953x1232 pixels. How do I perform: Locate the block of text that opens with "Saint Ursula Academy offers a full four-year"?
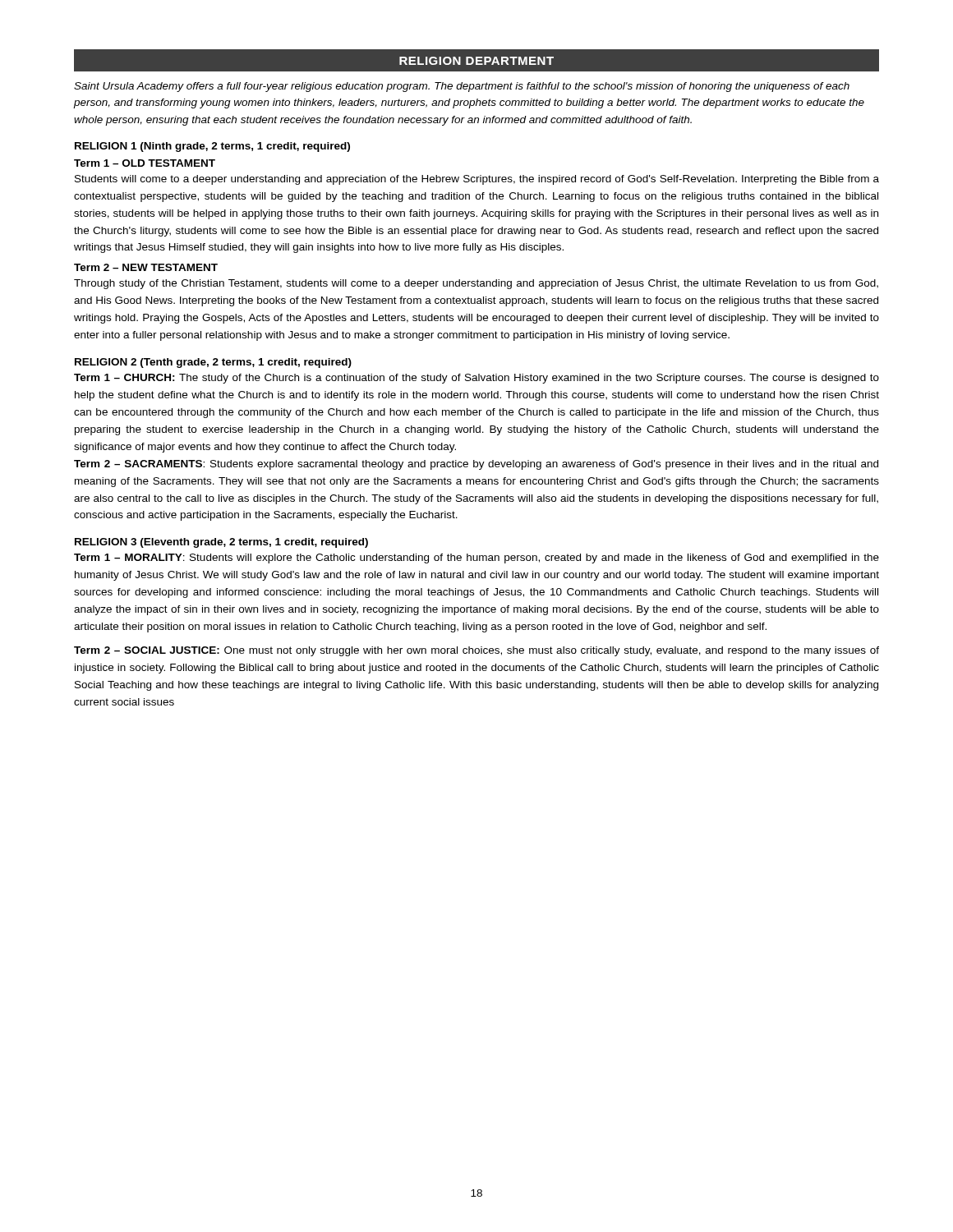(x=469, y=103)
